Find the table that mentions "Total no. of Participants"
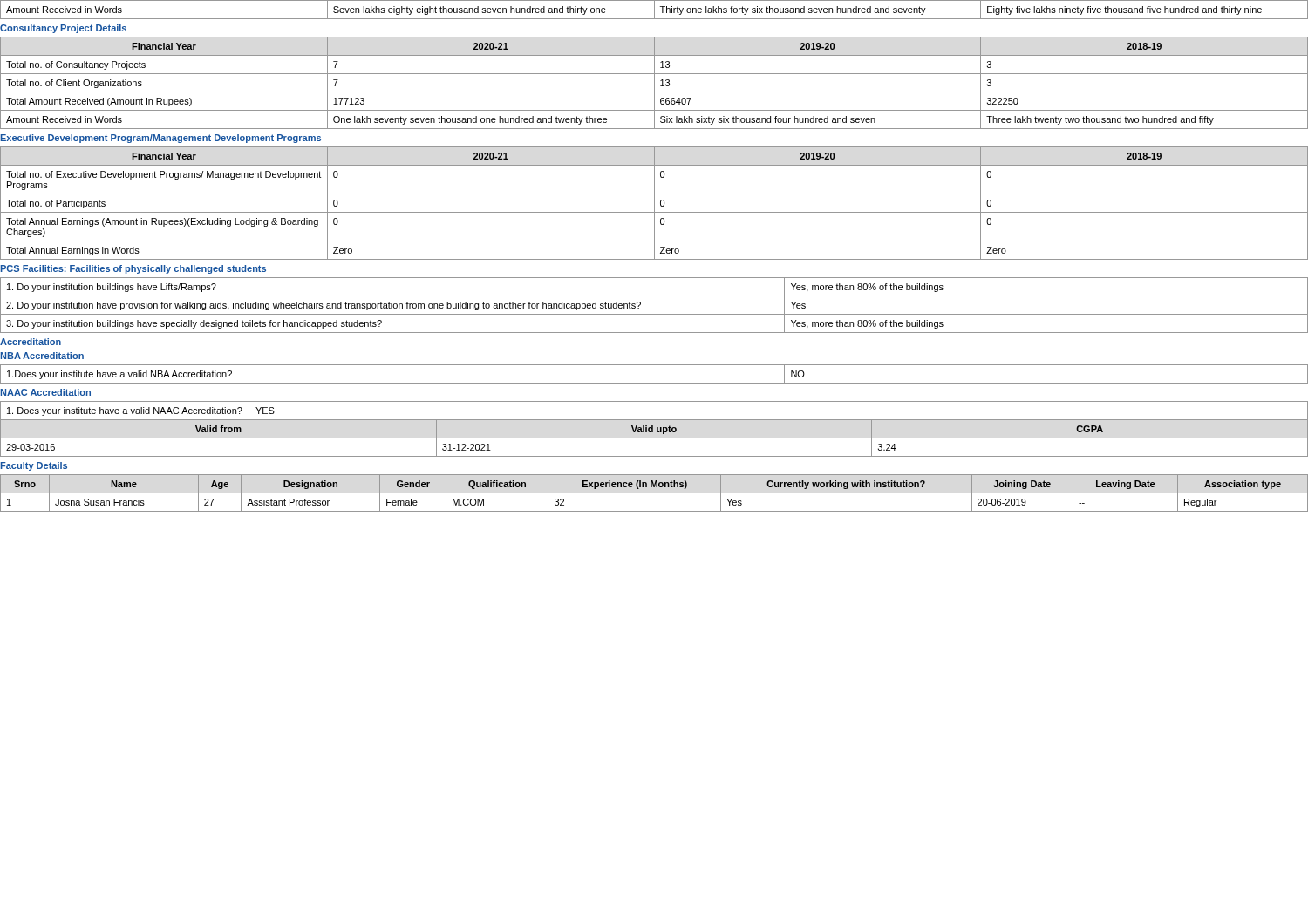Viewport: 1308px width, 924px height. coord(654,203)
